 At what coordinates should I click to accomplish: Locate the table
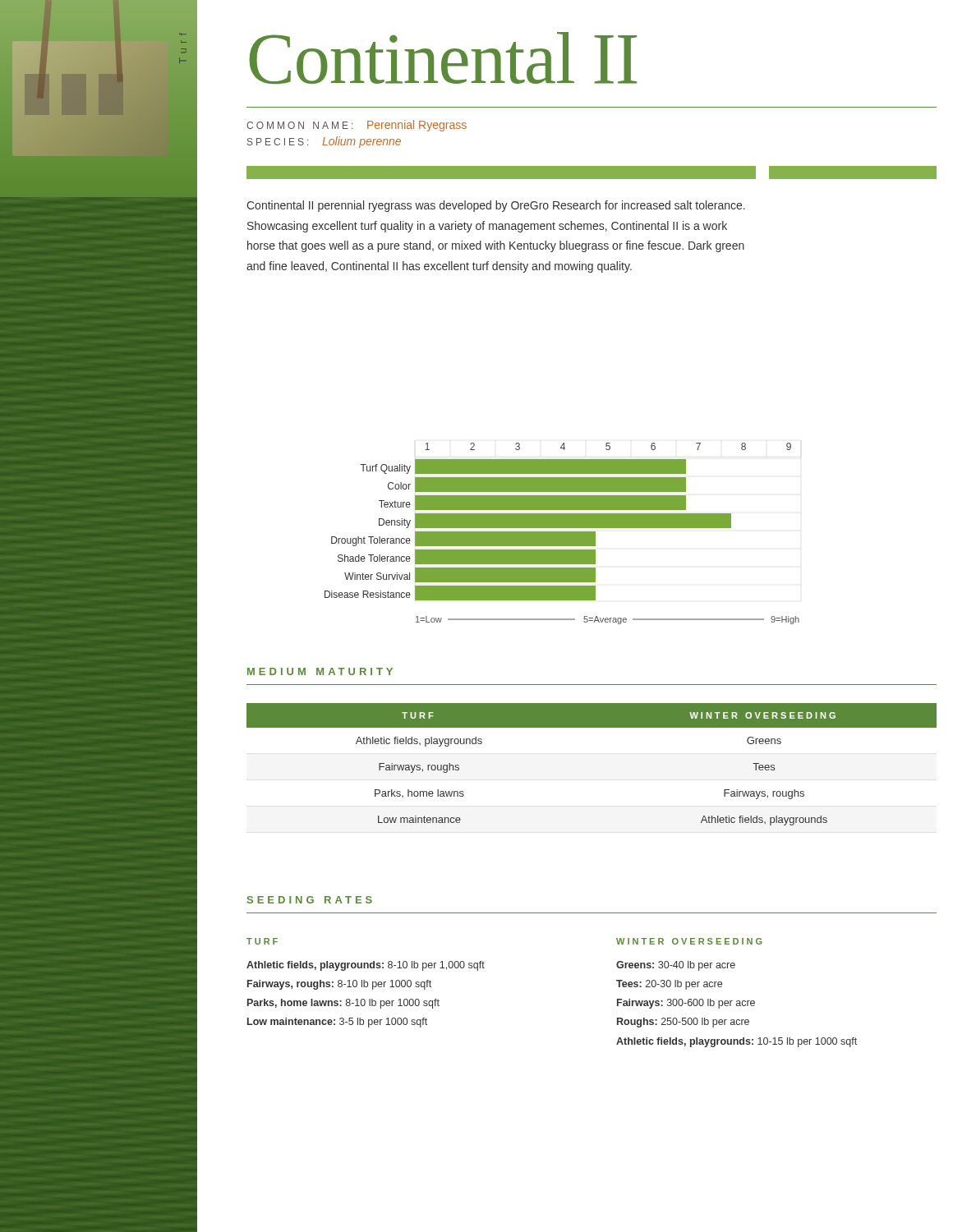(x=592, y=768)
